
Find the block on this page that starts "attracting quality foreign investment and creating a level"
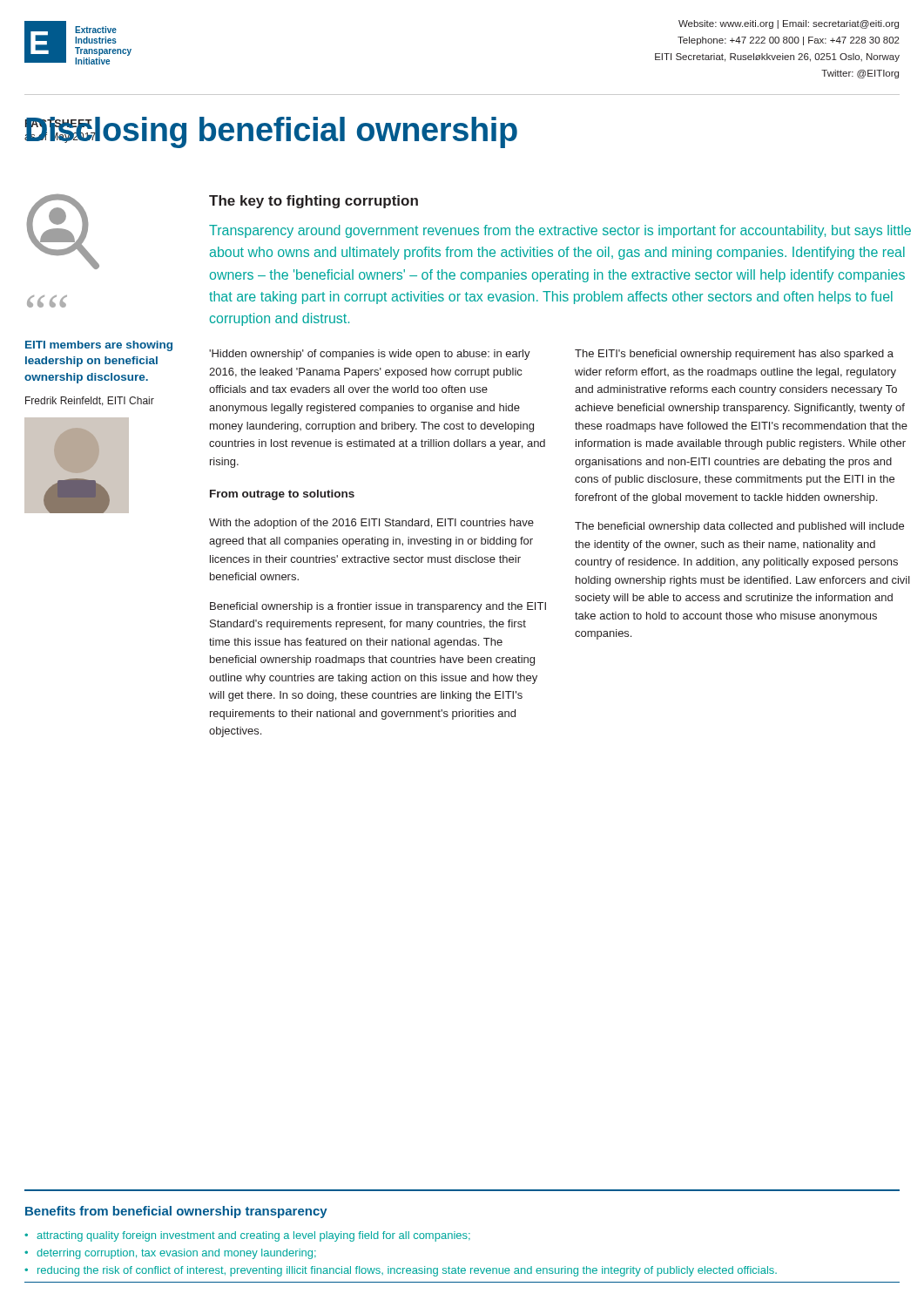click(254, 1235)
